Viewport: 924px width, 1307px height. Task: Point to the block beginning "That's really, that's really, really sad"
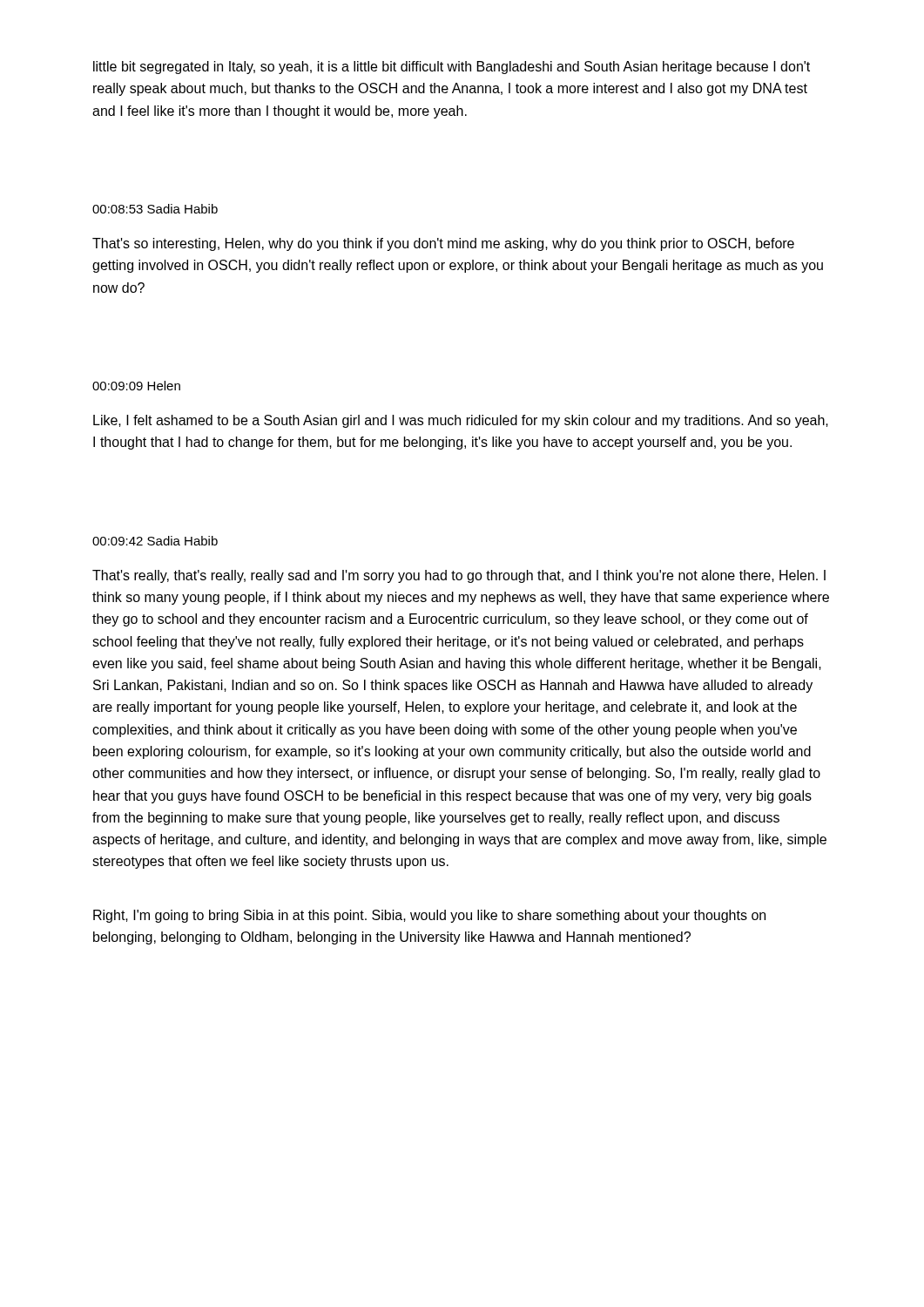[462, 719]
